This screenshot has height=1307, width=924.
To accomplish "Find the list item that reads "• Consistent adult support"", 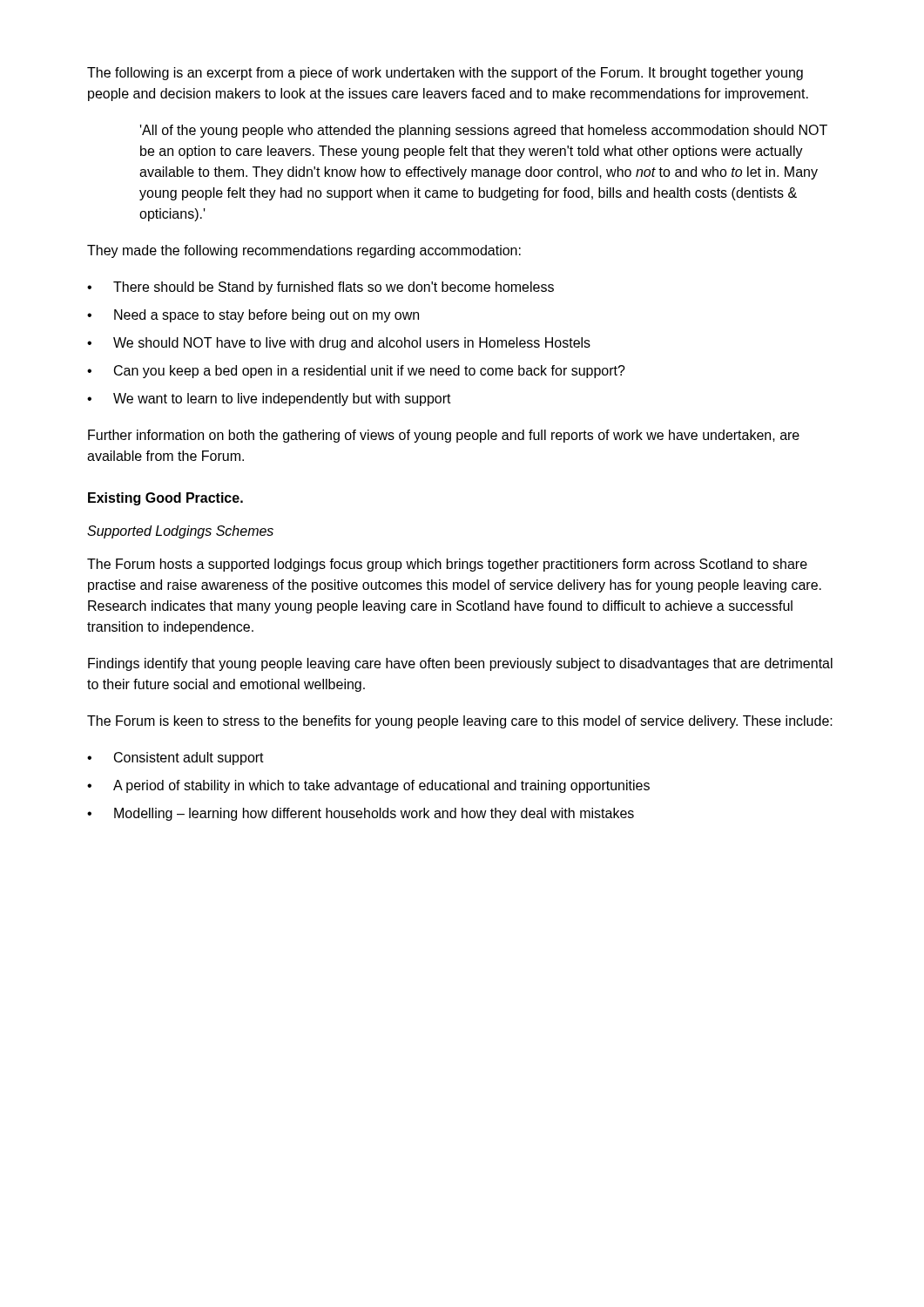I will pyautogui.click(x=175, y=758).
